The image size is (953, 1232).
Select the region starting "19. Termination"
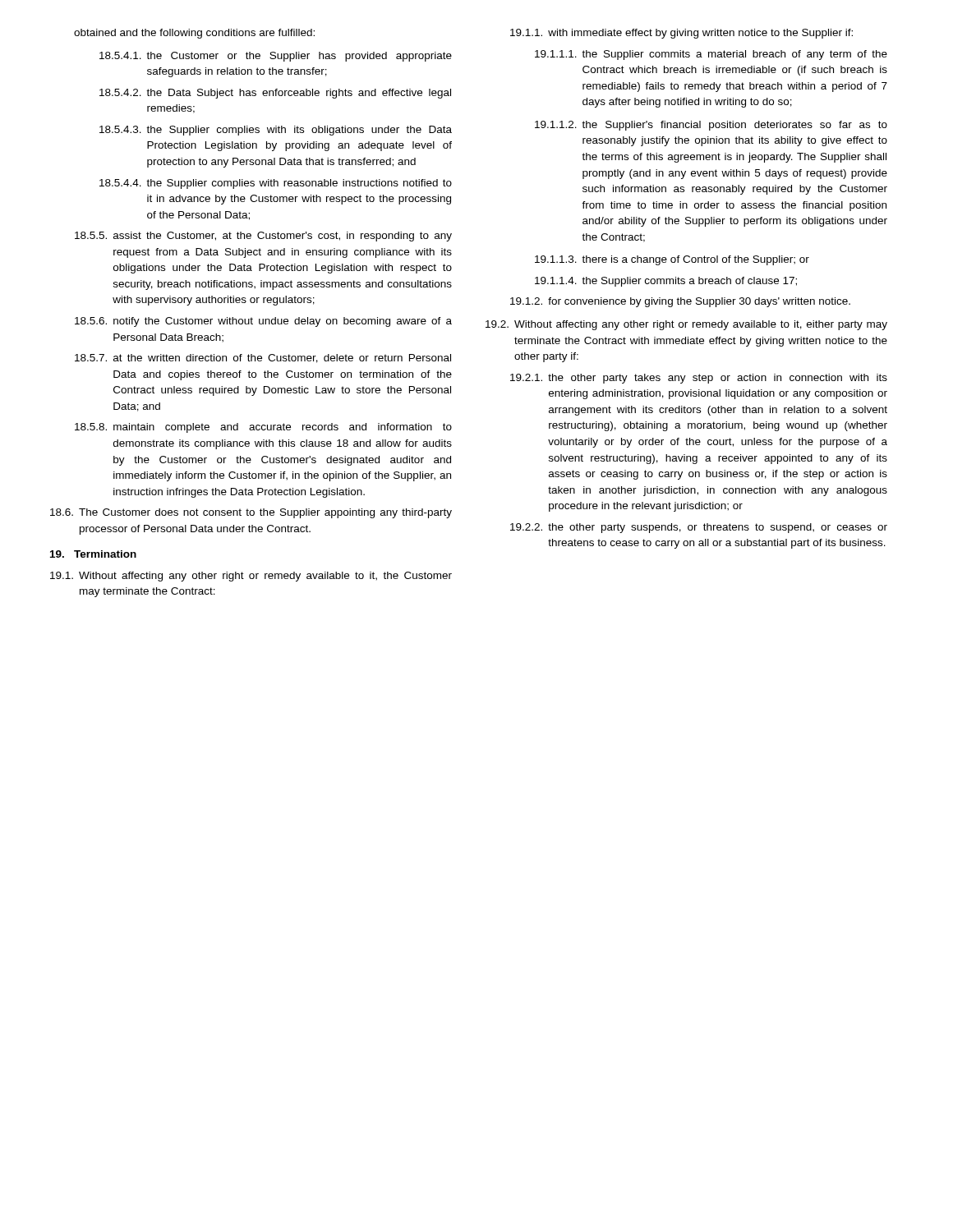click(x=93, y=554)
